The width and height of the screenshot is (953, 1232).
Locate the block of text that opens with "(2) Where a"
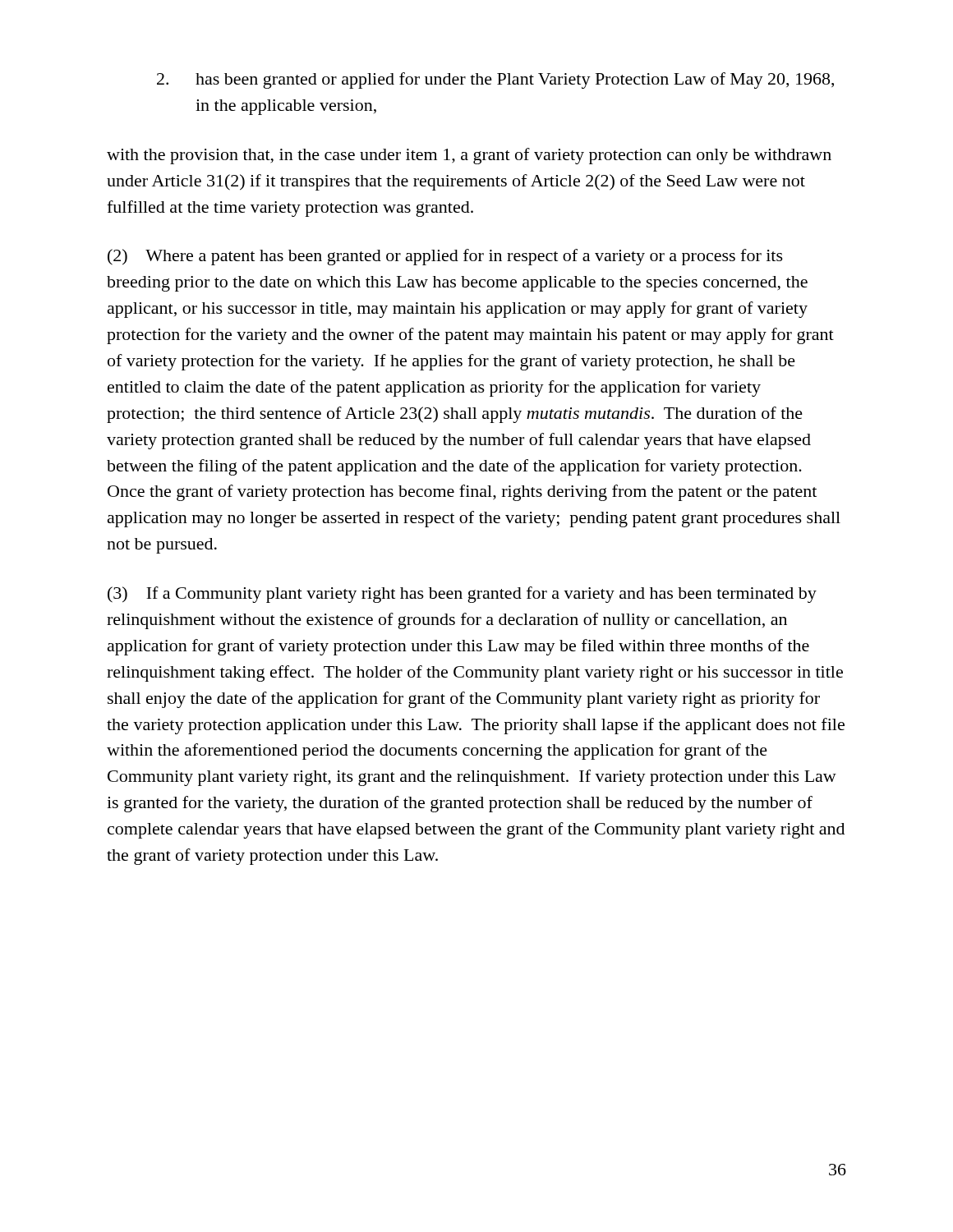click(474, 399)
